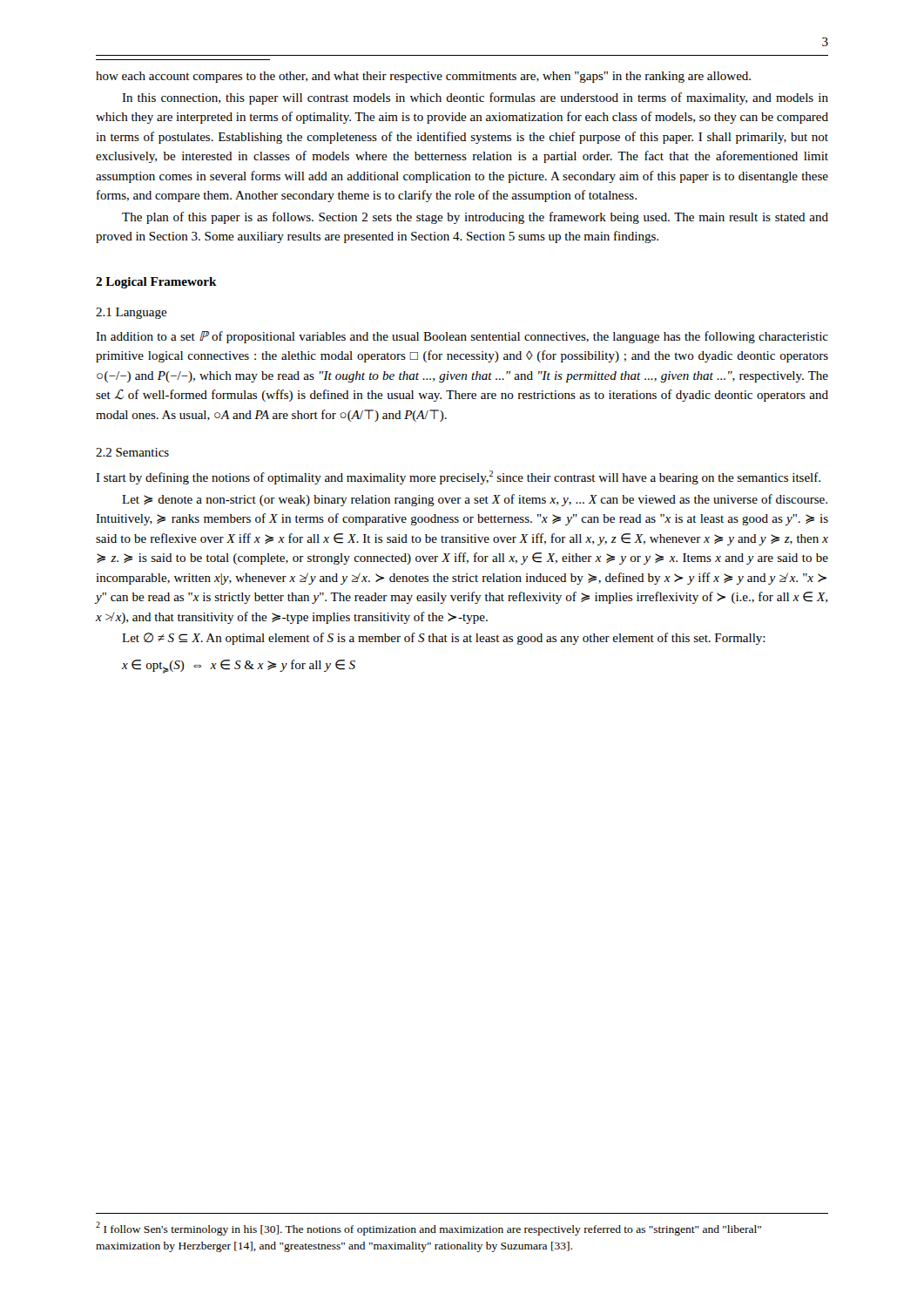Find the region starting "I start by defining the notions"
This screenshot has width=924, height=1307.
point(462,477)
